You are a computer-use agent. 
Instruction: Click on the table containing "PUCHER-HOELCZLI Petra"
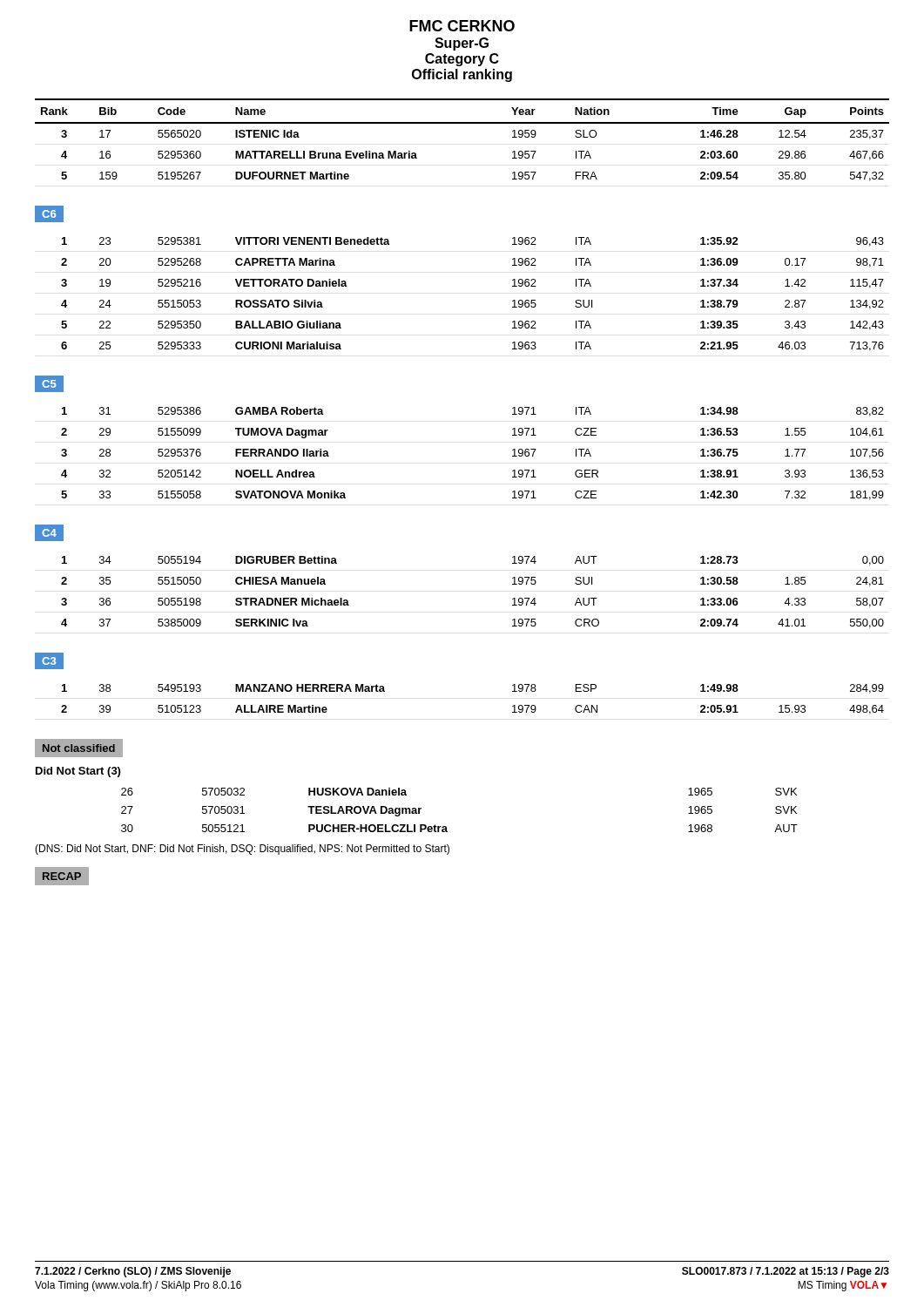(x=462, y=810)
